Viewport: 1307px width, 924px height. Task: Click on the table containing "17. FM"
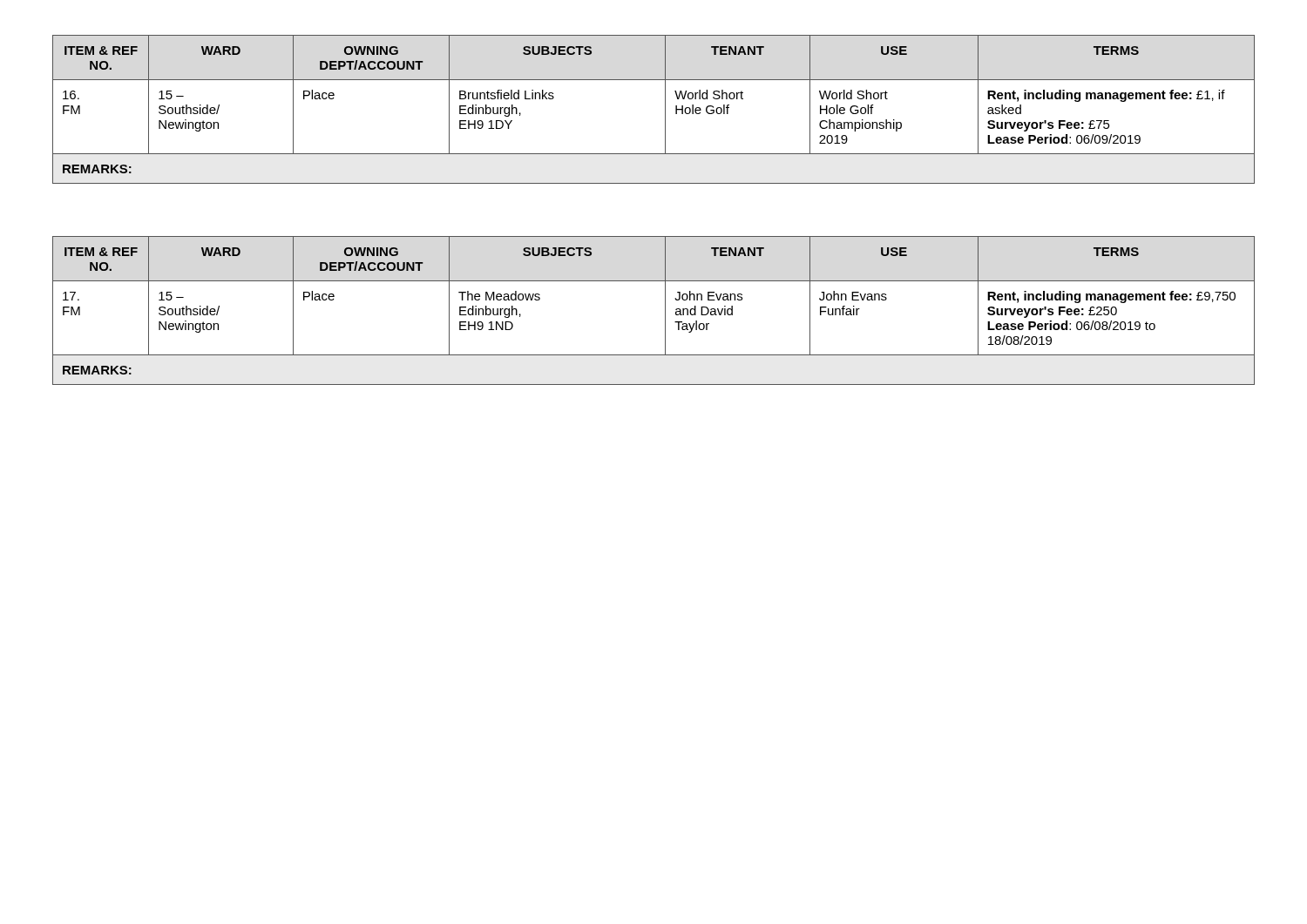tap(654, 310)
